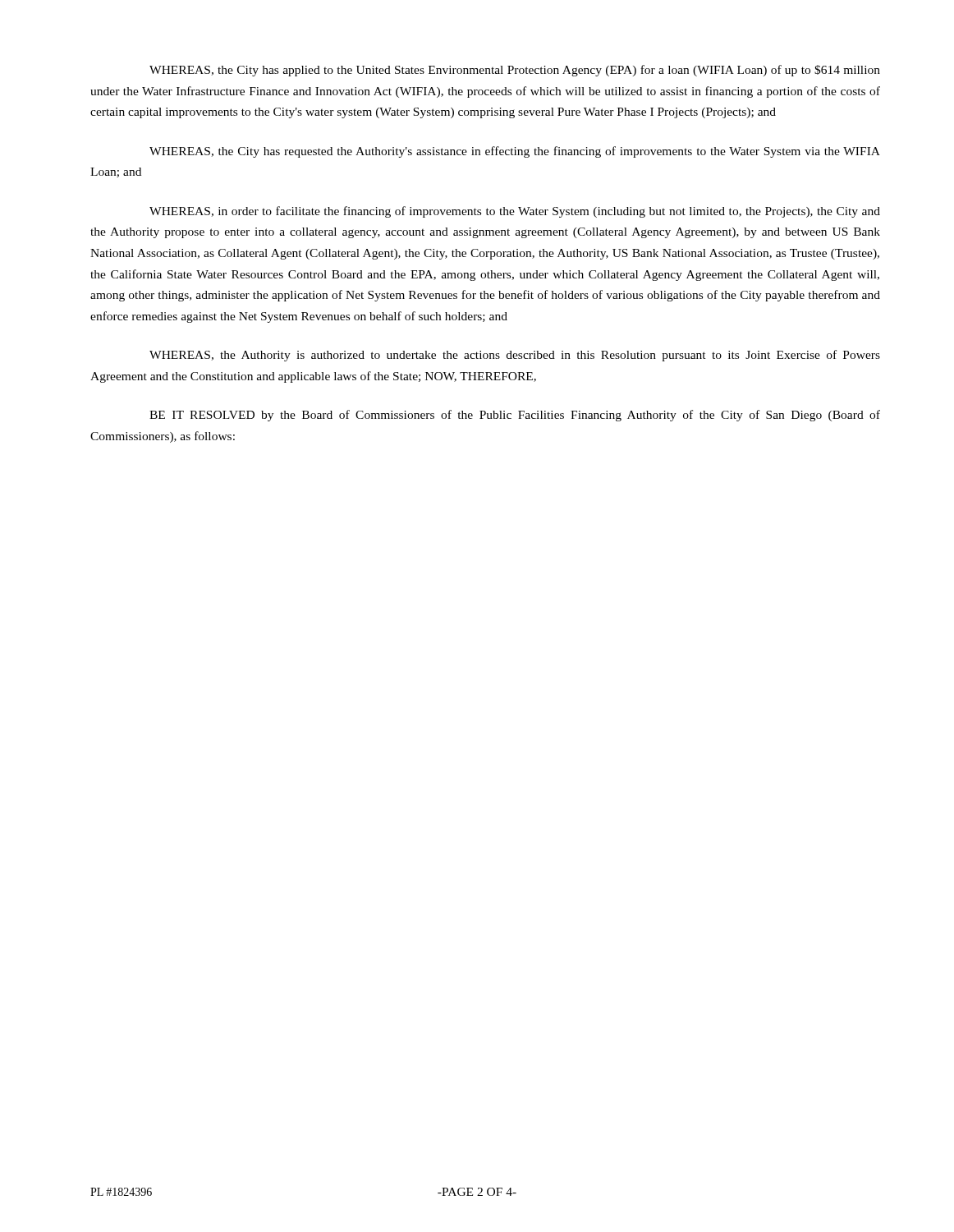Image resolution: width=954 pixels, height=1232 pixels.
Task: Select the text starting "WHEREAS, the Authority"
Action: pyautogui.click(x=485, y=365)
